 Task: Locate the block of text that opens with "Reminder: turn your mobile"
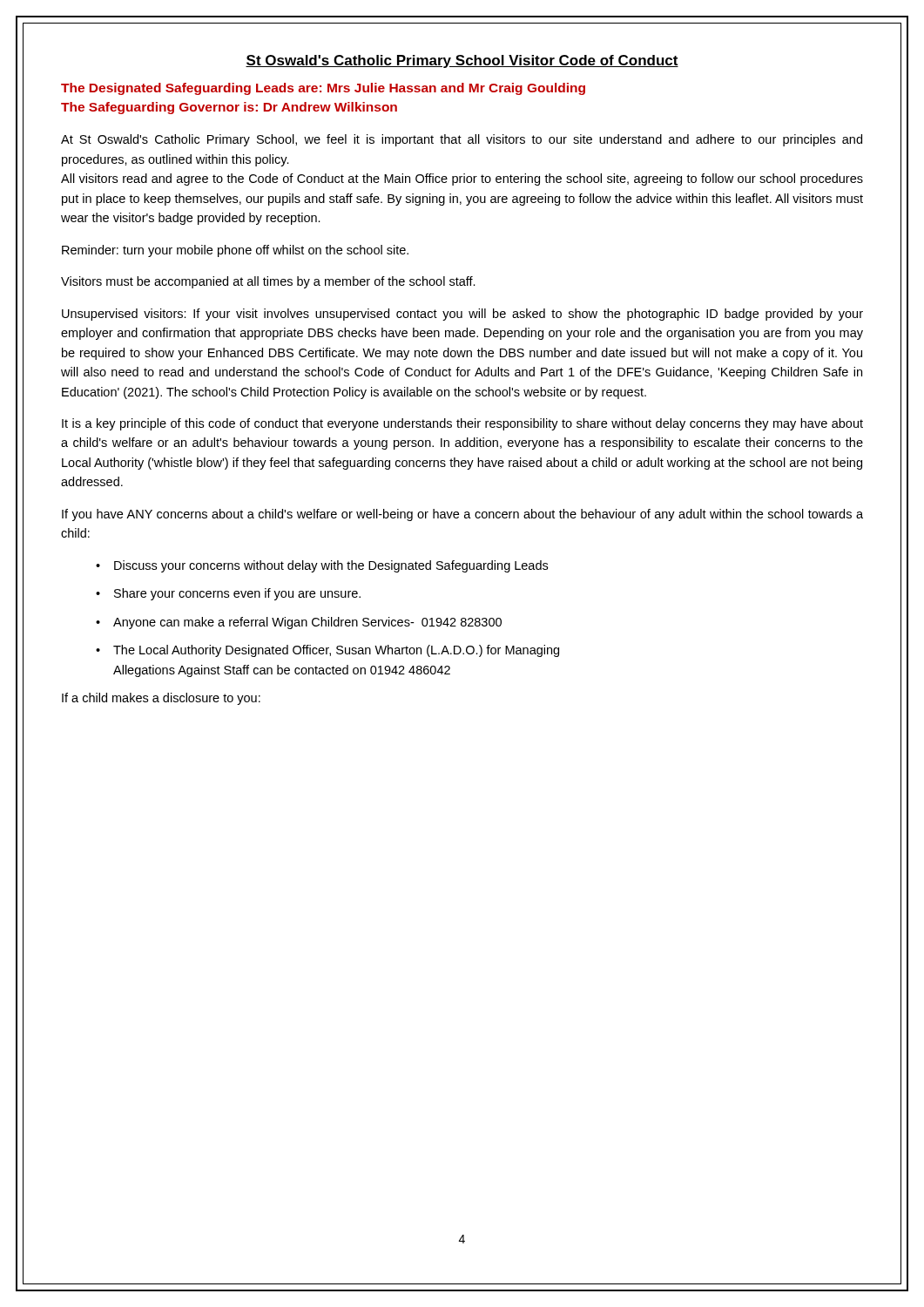pos(235,250)
